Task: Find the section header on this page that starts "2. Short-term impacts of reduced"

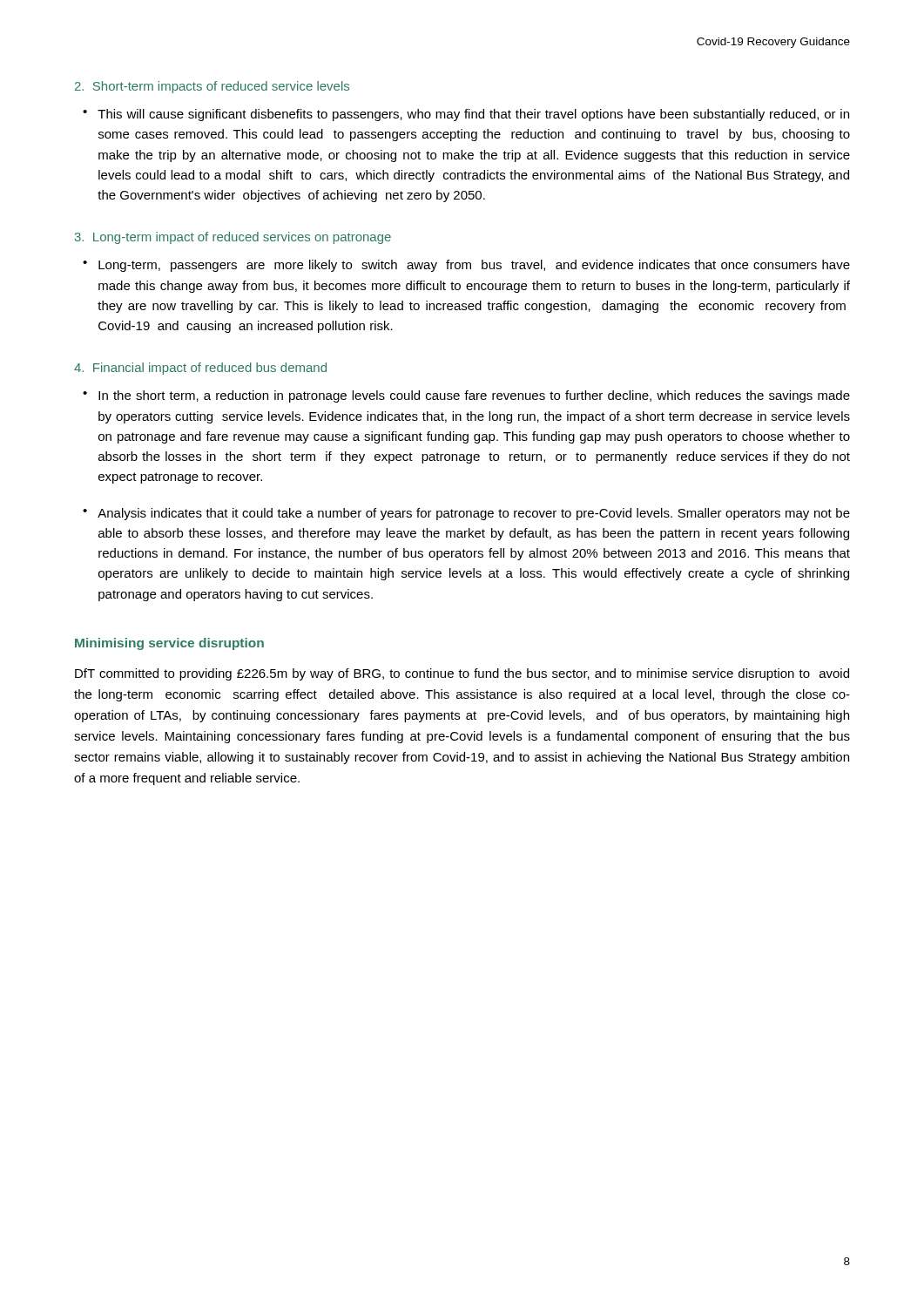Action: 212,87
